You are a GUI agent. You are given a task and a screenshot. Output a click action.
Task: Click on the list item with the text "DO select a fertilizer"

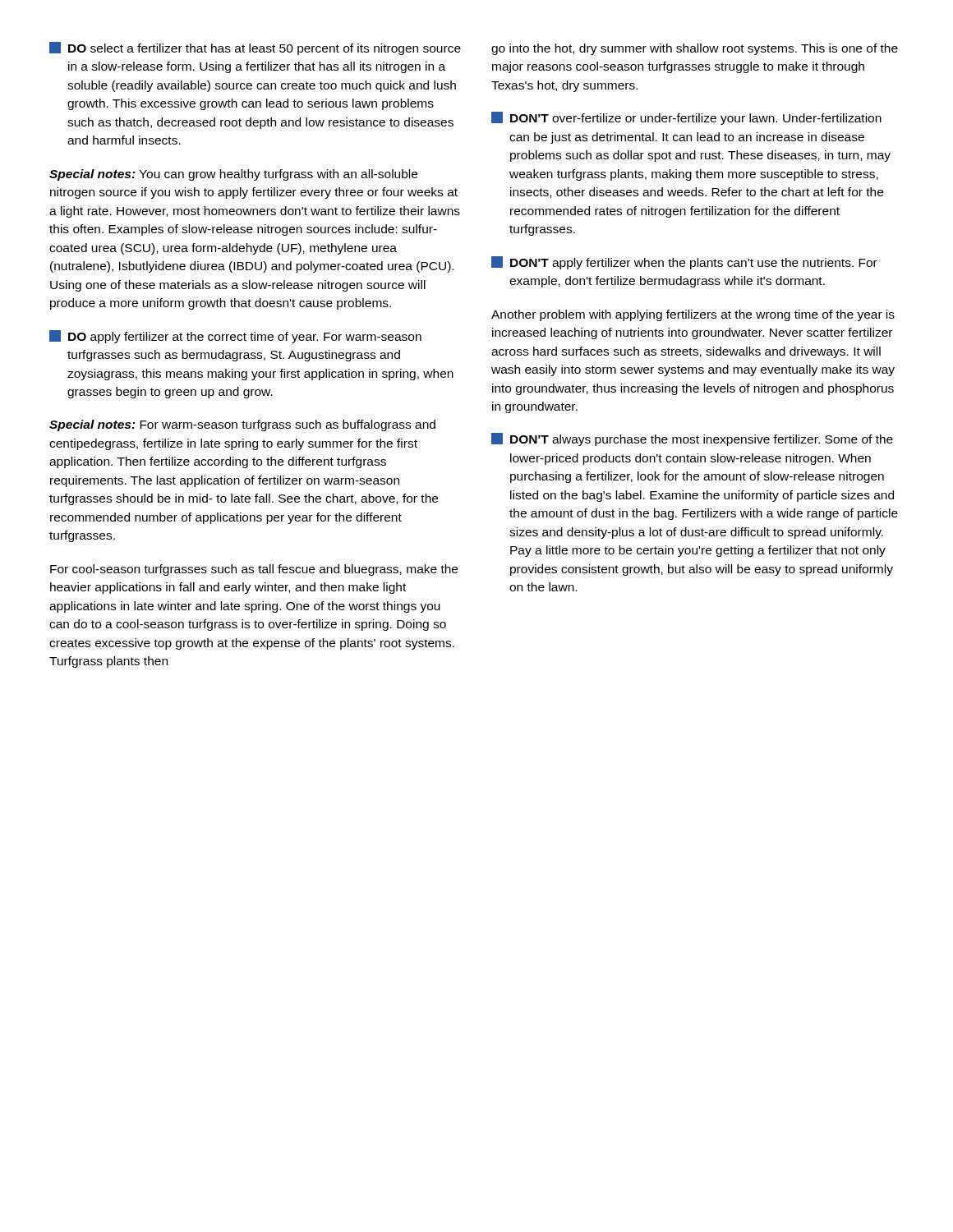[x=255, y=95]
